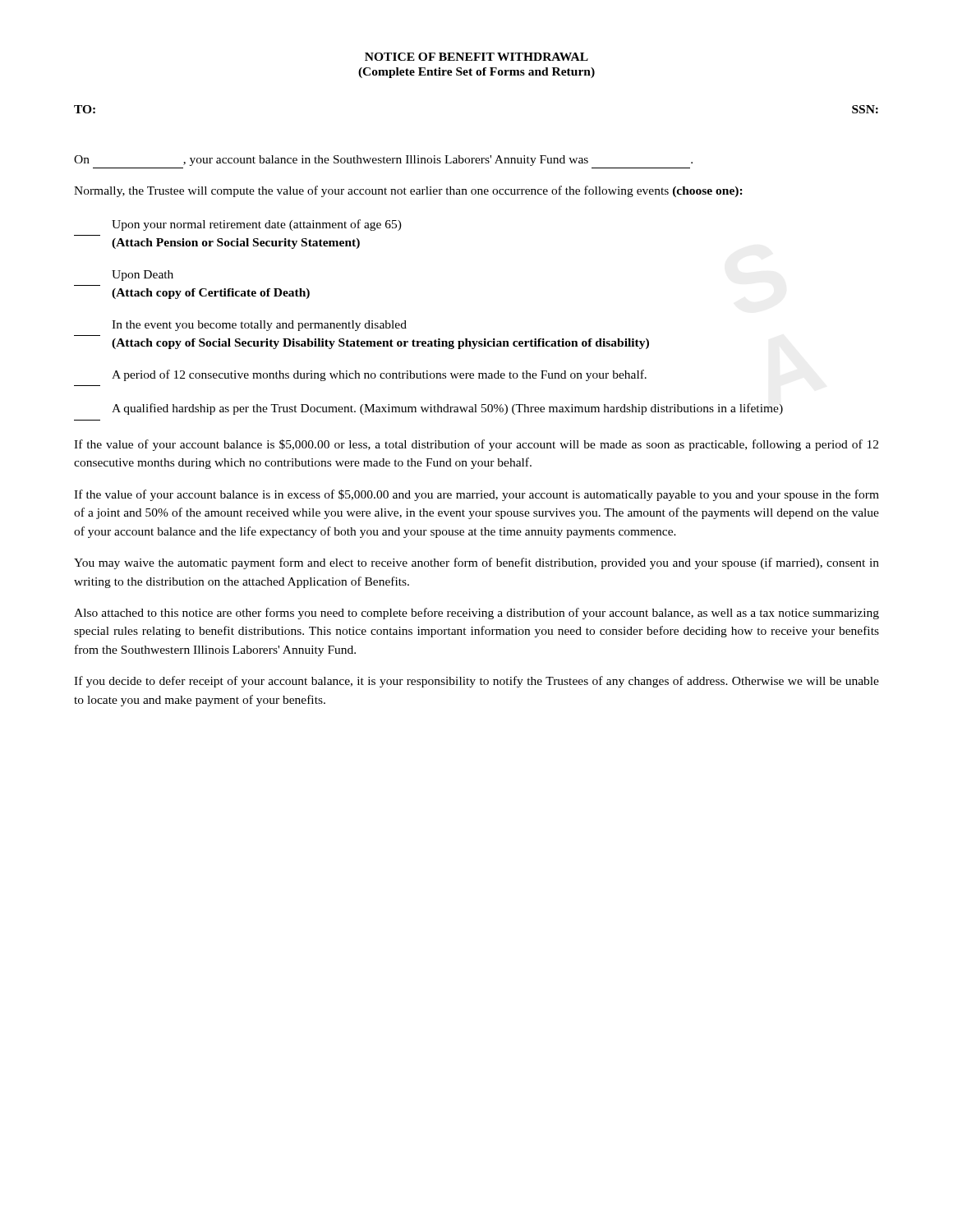Navigate to the passage starting "Also attached to this notice"
Image resolution: width=953 pixels, height=1232 pixels.
[x=476, y=631]
